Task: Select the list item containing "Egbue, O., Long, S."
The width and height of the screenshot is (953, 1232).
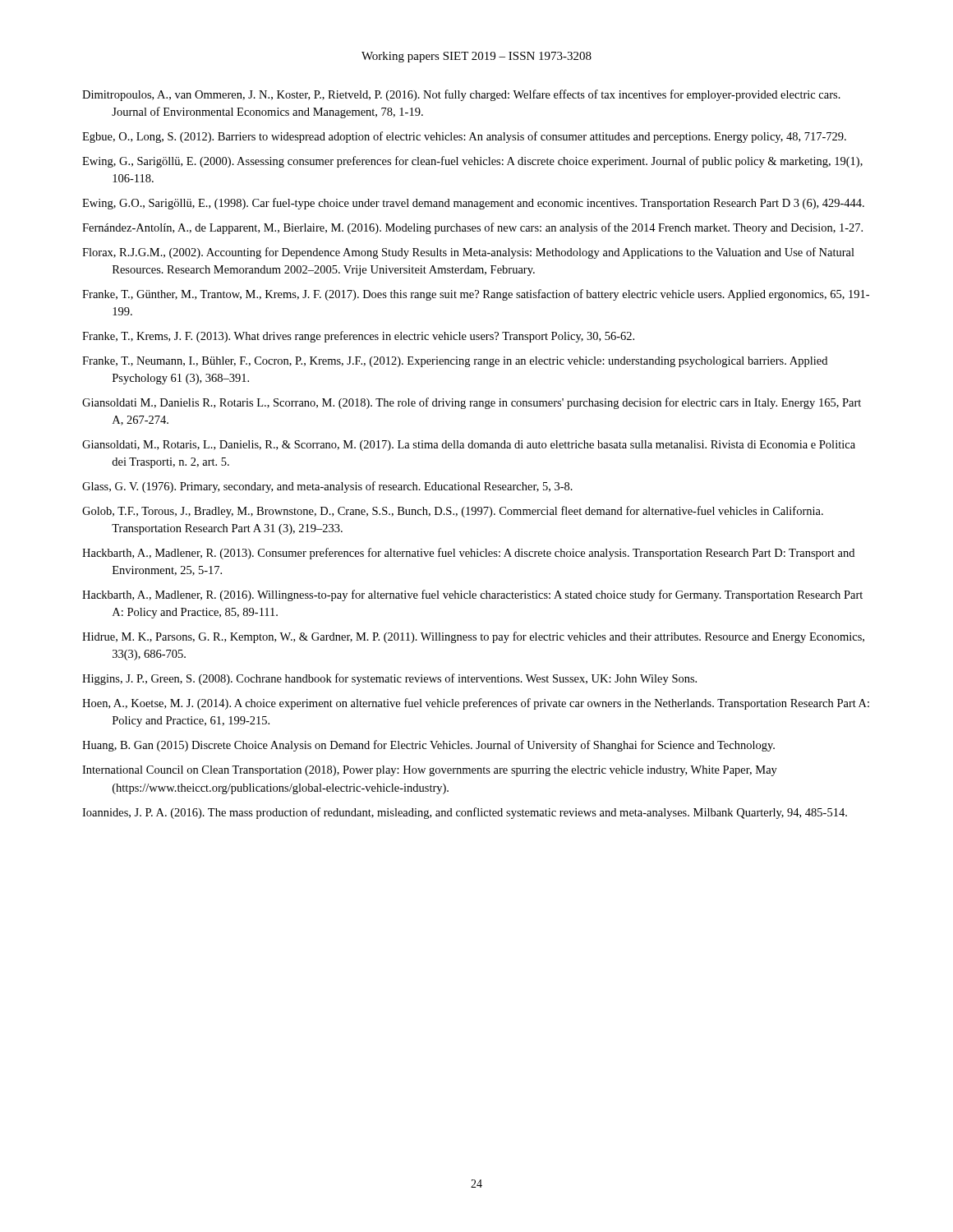Action: [x=464, y=136]
